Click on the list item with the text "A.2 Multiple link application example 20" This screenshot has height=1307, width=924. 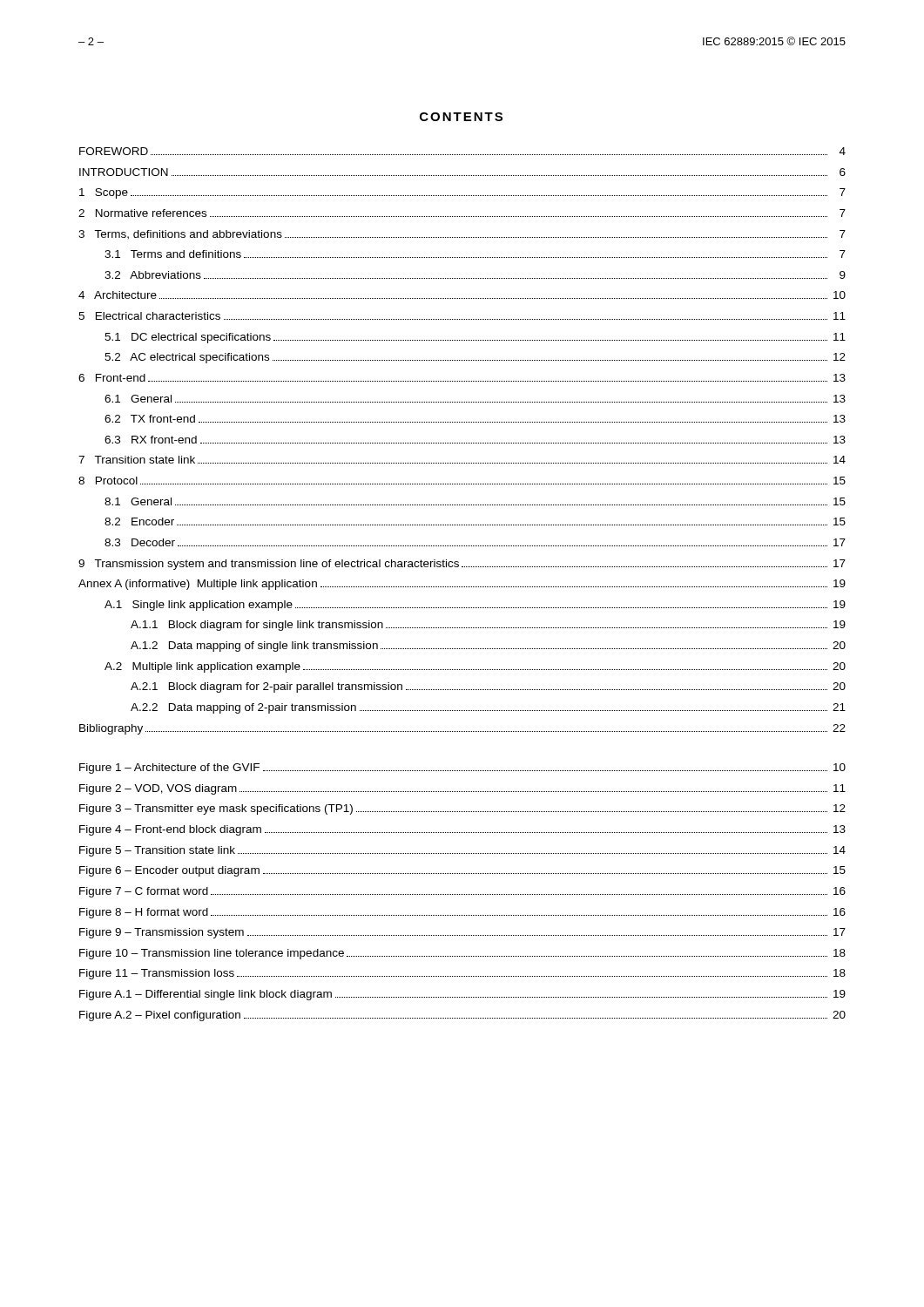point(475,666)
